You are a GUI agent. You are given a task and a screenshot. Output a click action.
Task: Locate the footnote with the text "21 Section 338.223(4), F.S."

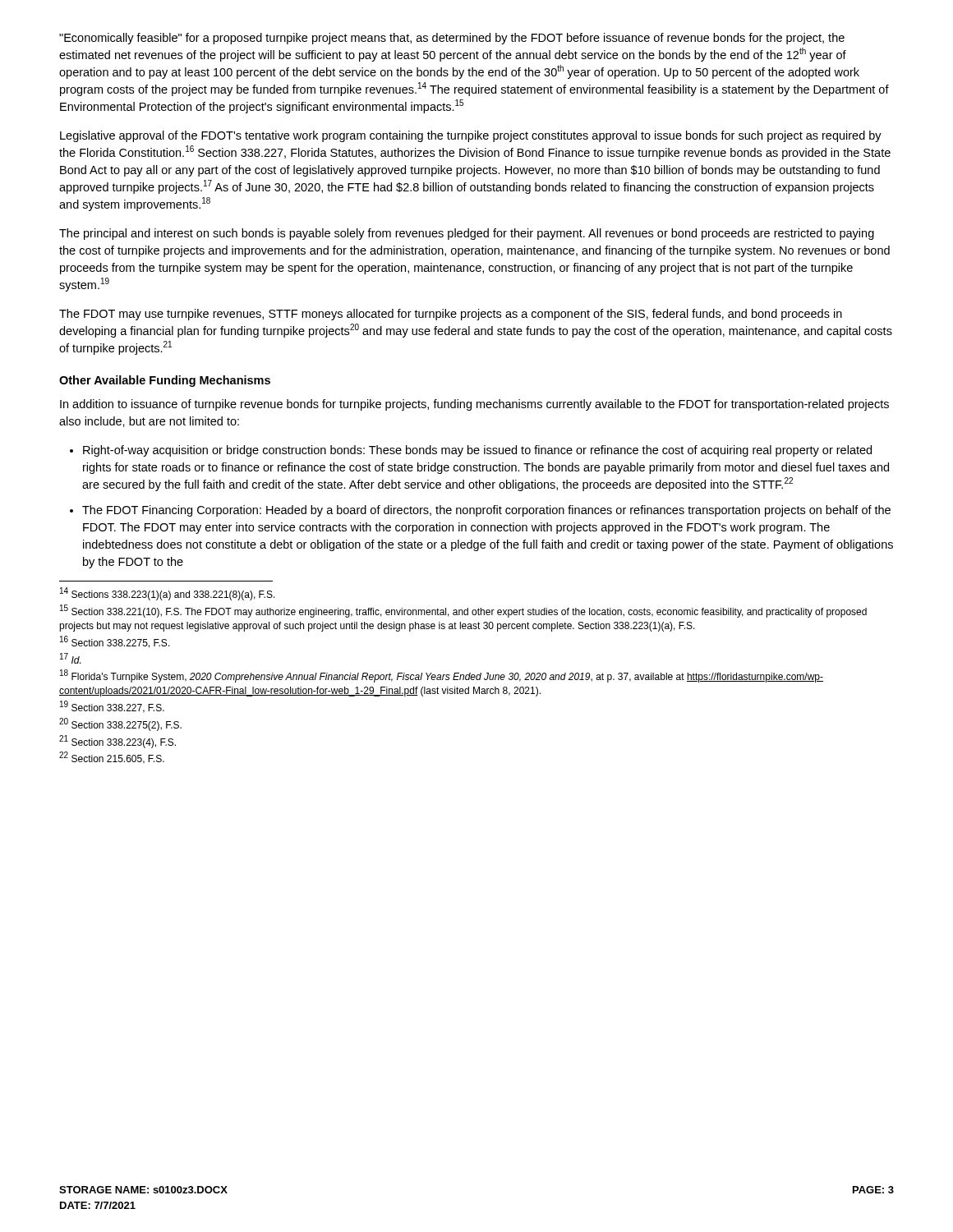coord(118,742)
